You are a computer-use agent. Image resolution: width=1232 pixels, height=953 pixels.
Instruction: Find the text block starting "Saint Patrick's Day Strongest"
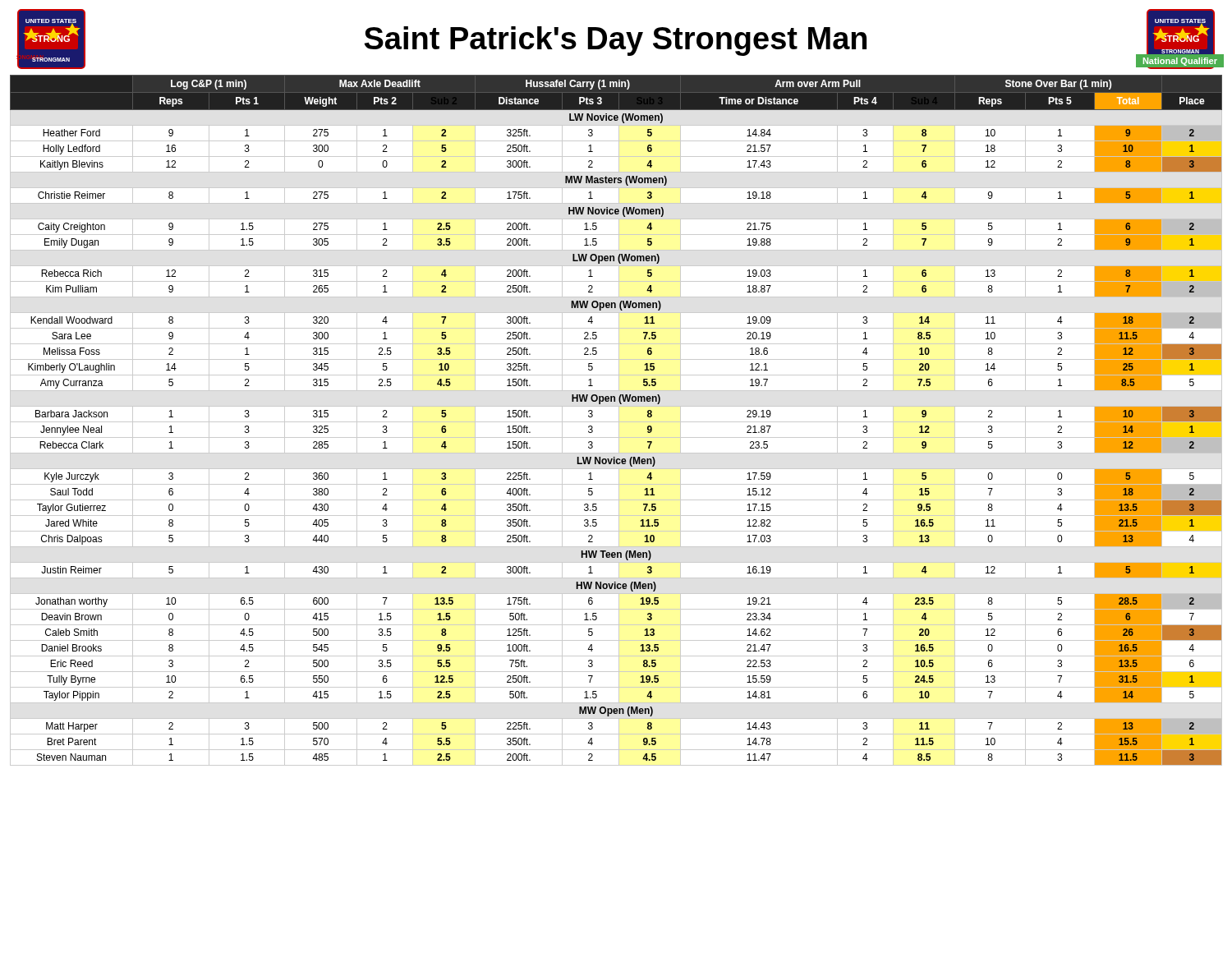[616, 39]
